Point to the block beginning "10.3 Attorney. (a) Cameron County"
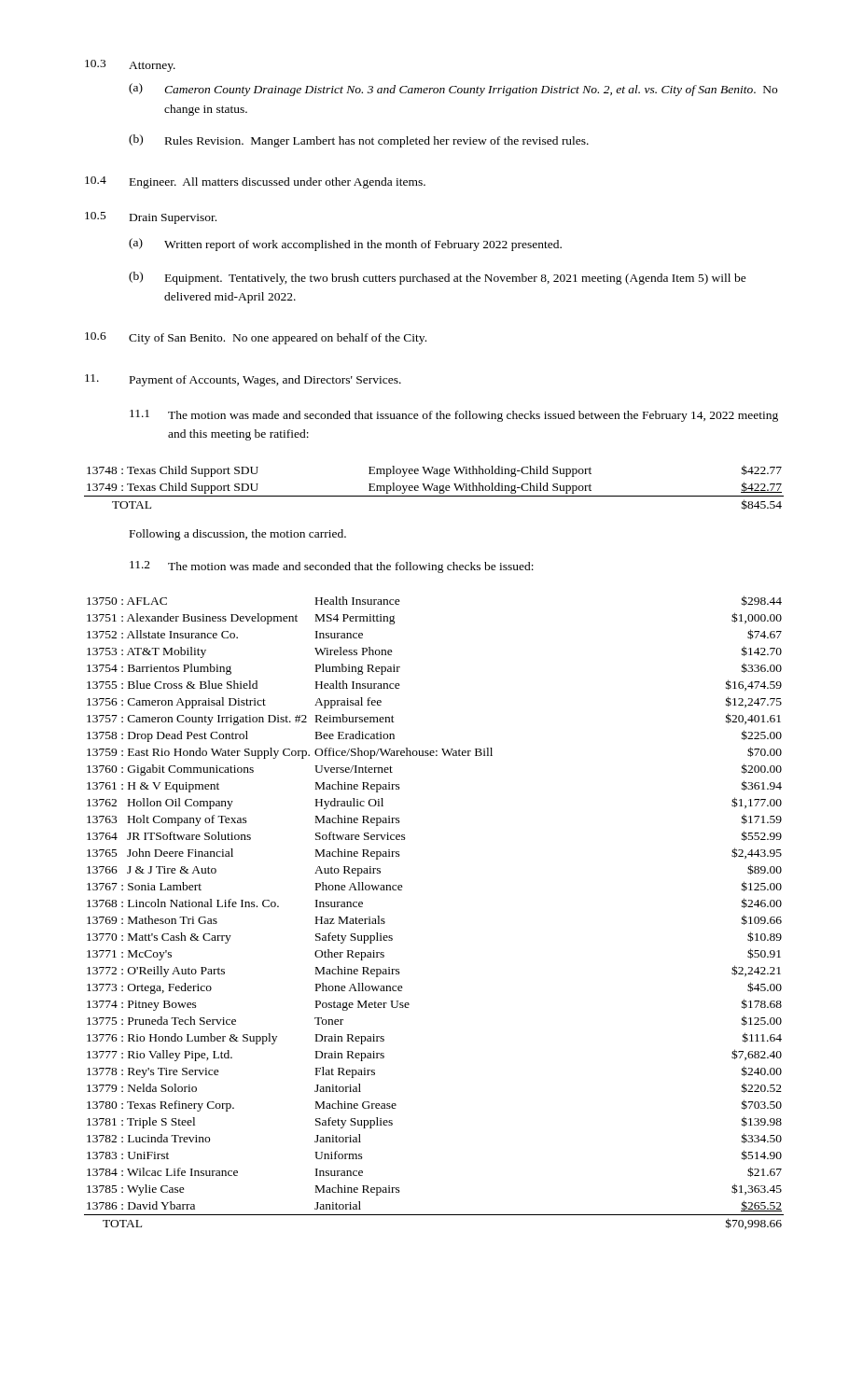 pyautogui.click(x=130, y=66)
